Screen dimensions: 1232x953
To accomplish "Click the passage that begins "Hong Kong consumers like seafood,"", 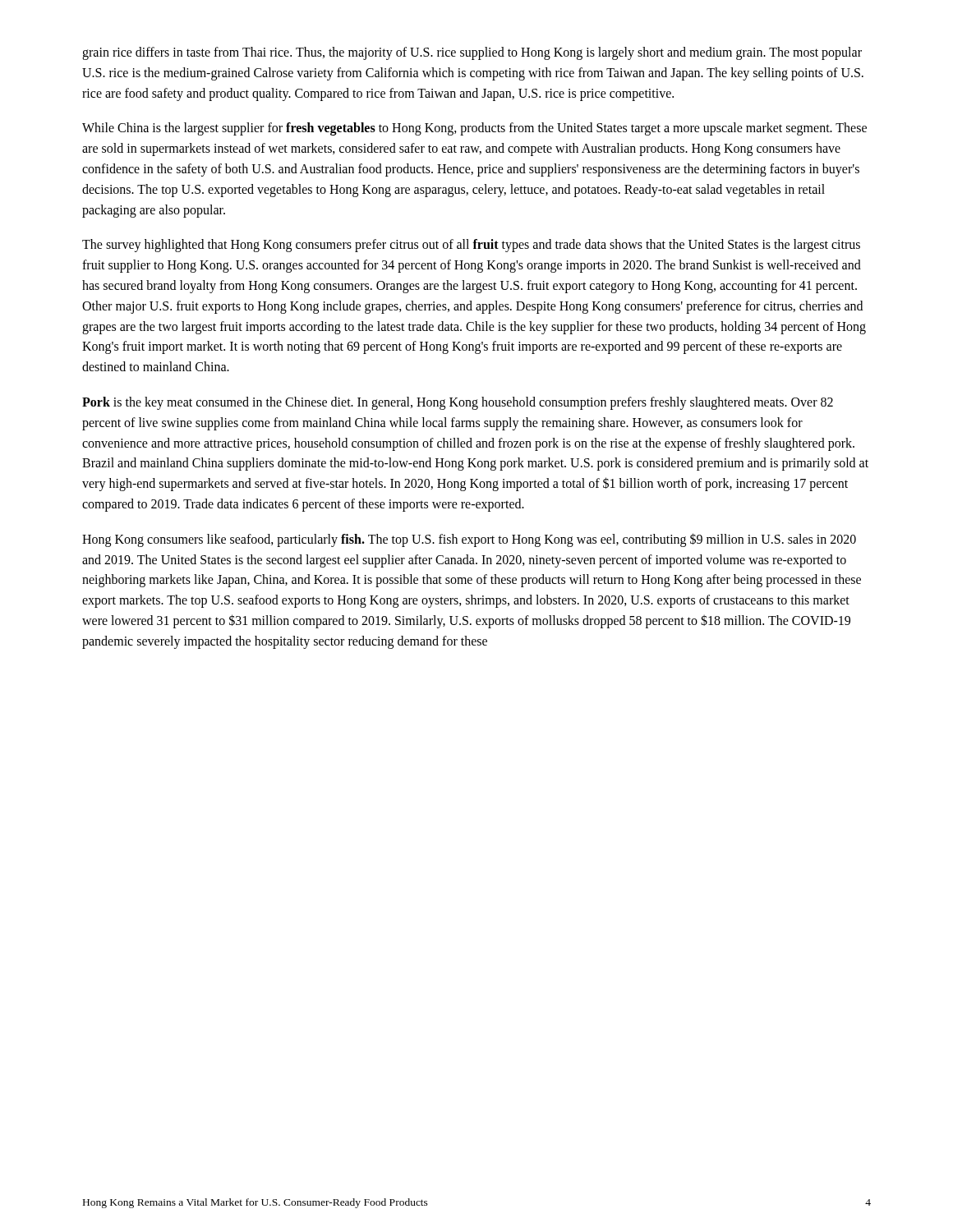I will 472,590.
